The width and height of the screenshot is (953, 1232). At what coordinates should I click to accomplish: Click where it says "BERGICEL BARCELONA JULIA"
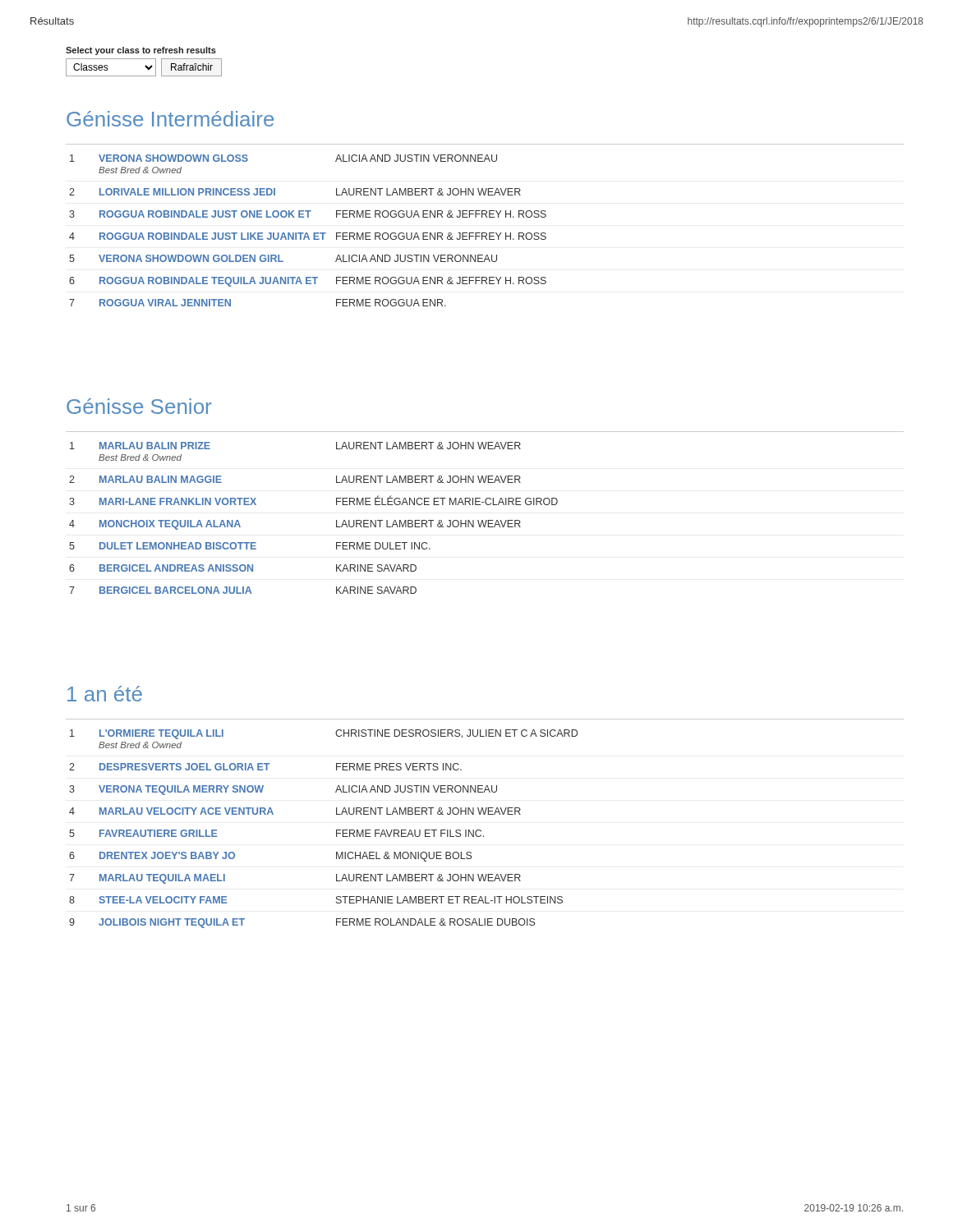[x=175, y=591]
